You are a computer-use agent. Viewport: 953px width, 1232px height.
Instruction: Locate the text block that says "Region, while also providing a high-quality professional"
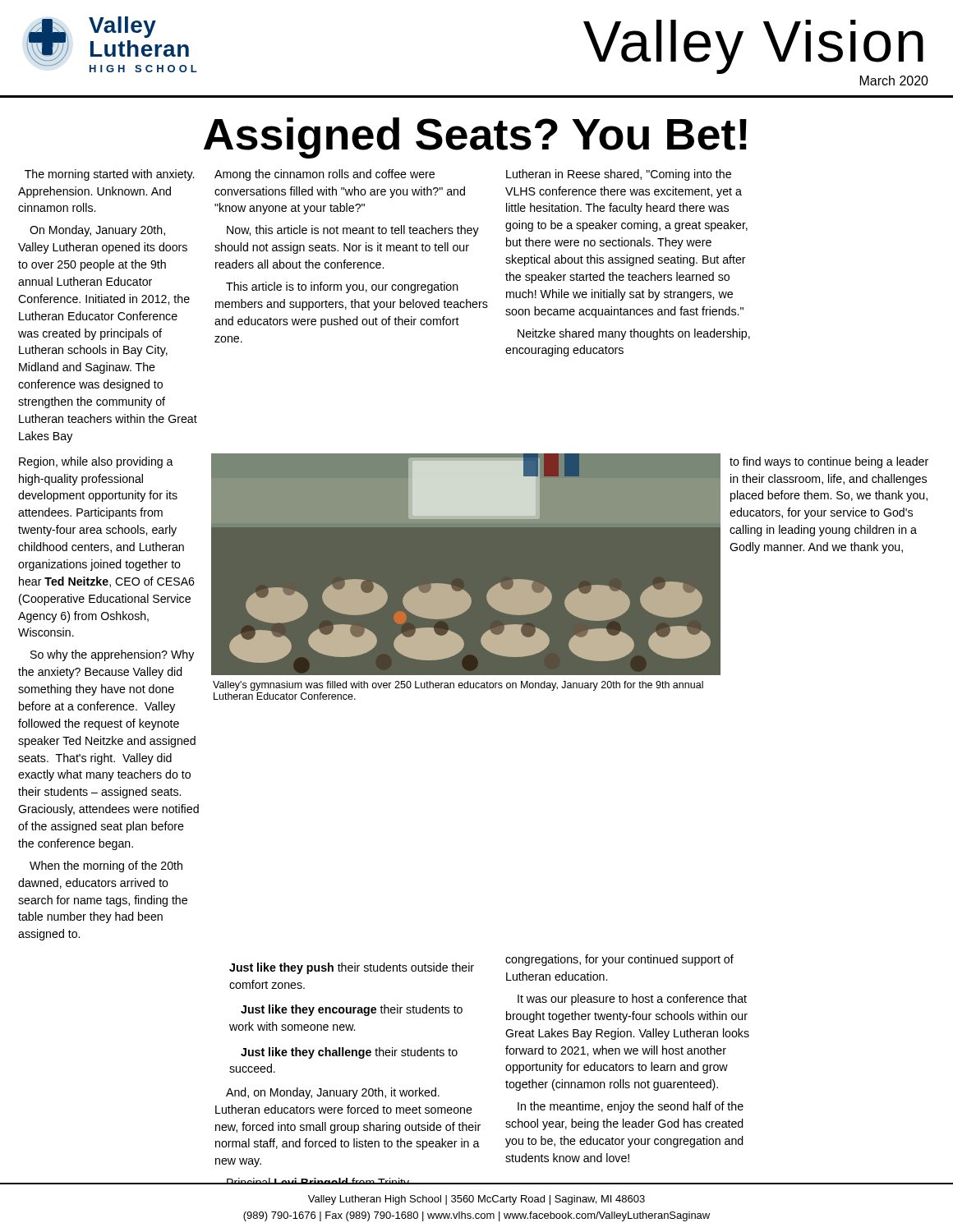(109, 698)
